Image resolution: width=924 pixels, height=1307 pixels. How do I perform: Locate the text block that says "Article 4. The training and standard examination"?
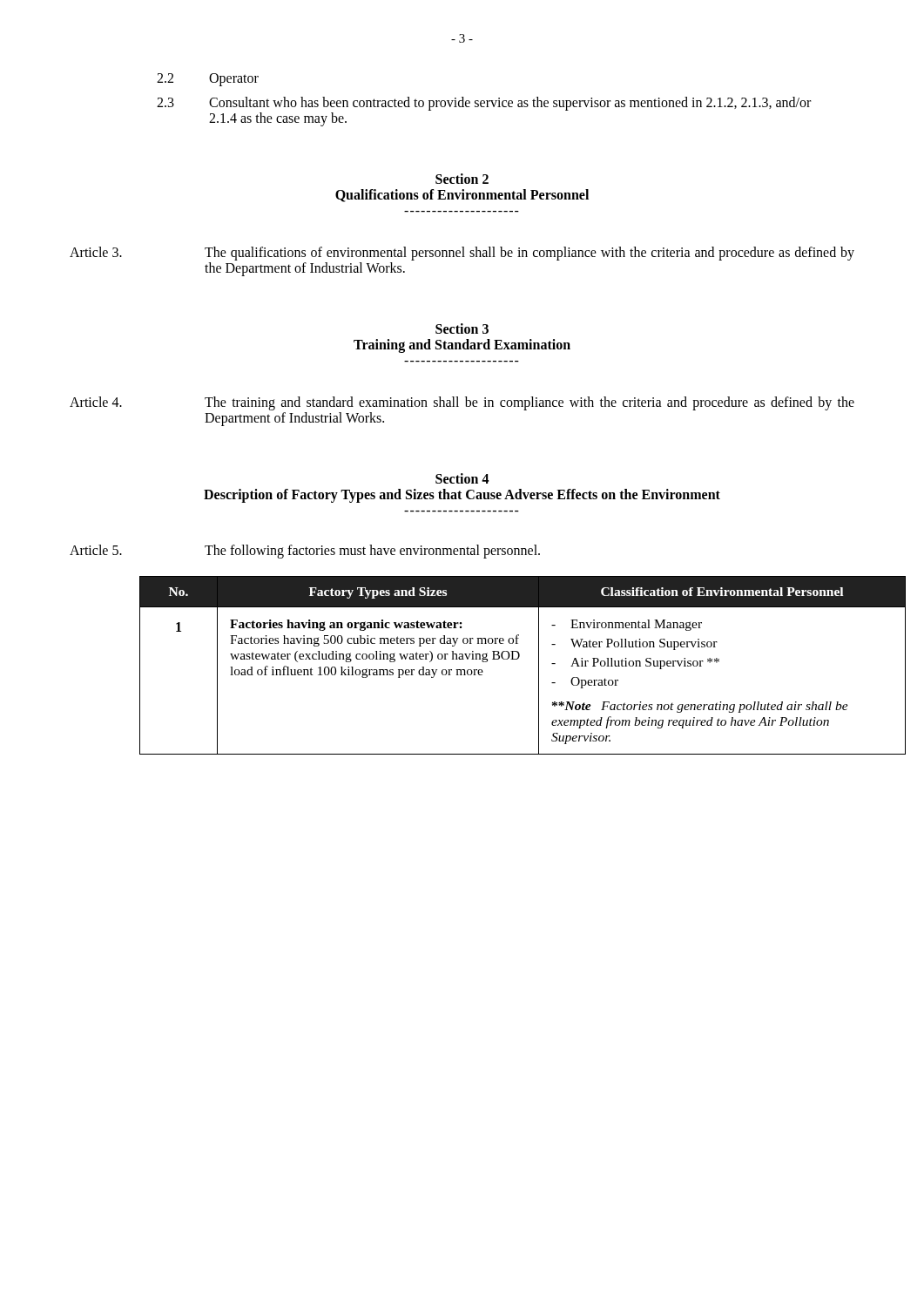pyautogui.click(x=462, y=410)
